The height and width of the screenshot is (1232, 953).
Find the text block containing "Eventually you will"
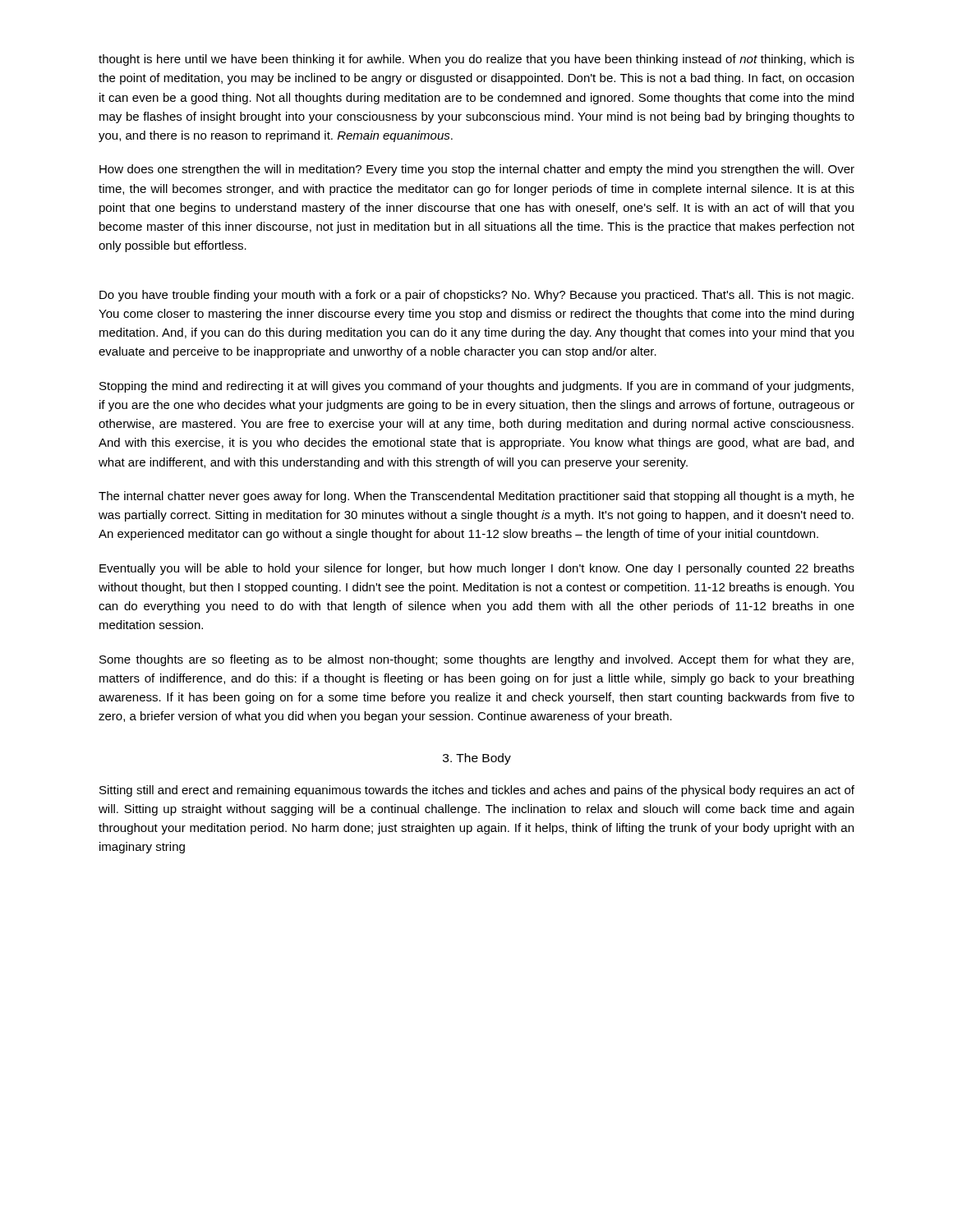tap(476, 596)
